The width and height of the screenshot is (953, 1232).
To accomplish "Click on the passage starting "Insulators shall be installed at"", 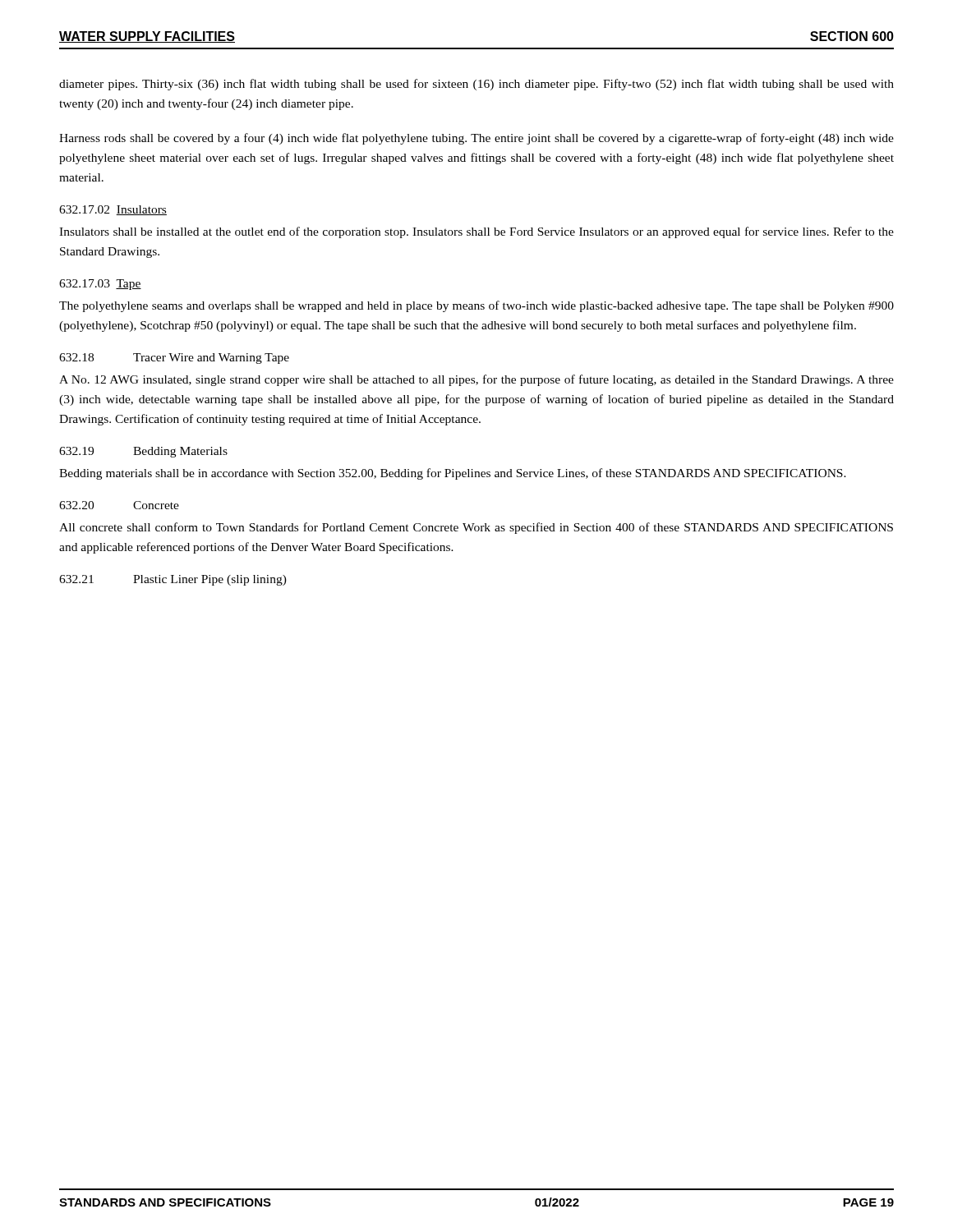I will coord(476,241).
